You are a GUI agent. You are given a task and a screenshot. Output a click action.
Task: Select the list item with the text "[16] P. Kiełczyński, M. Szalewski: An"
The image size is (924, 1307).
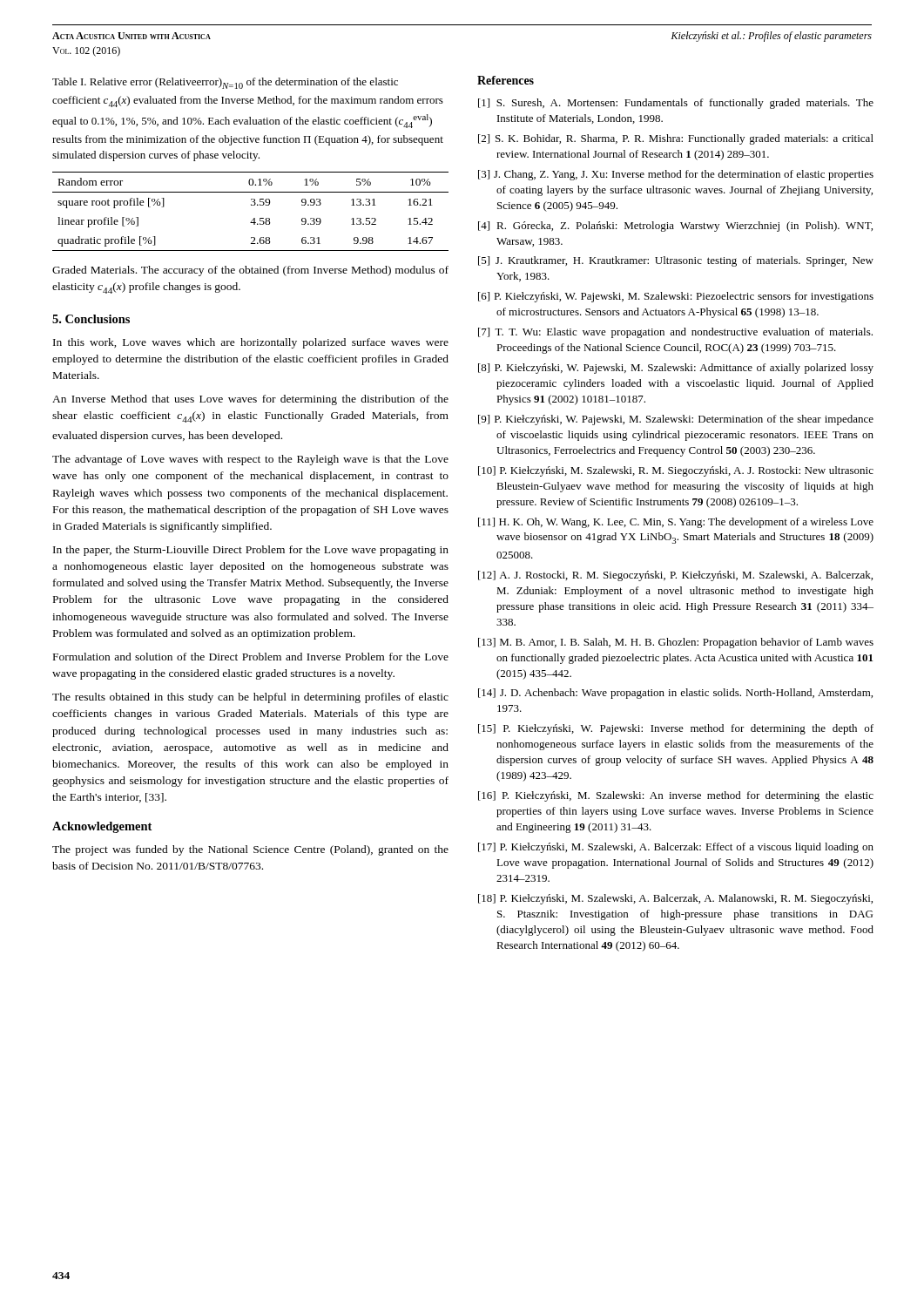675,811
